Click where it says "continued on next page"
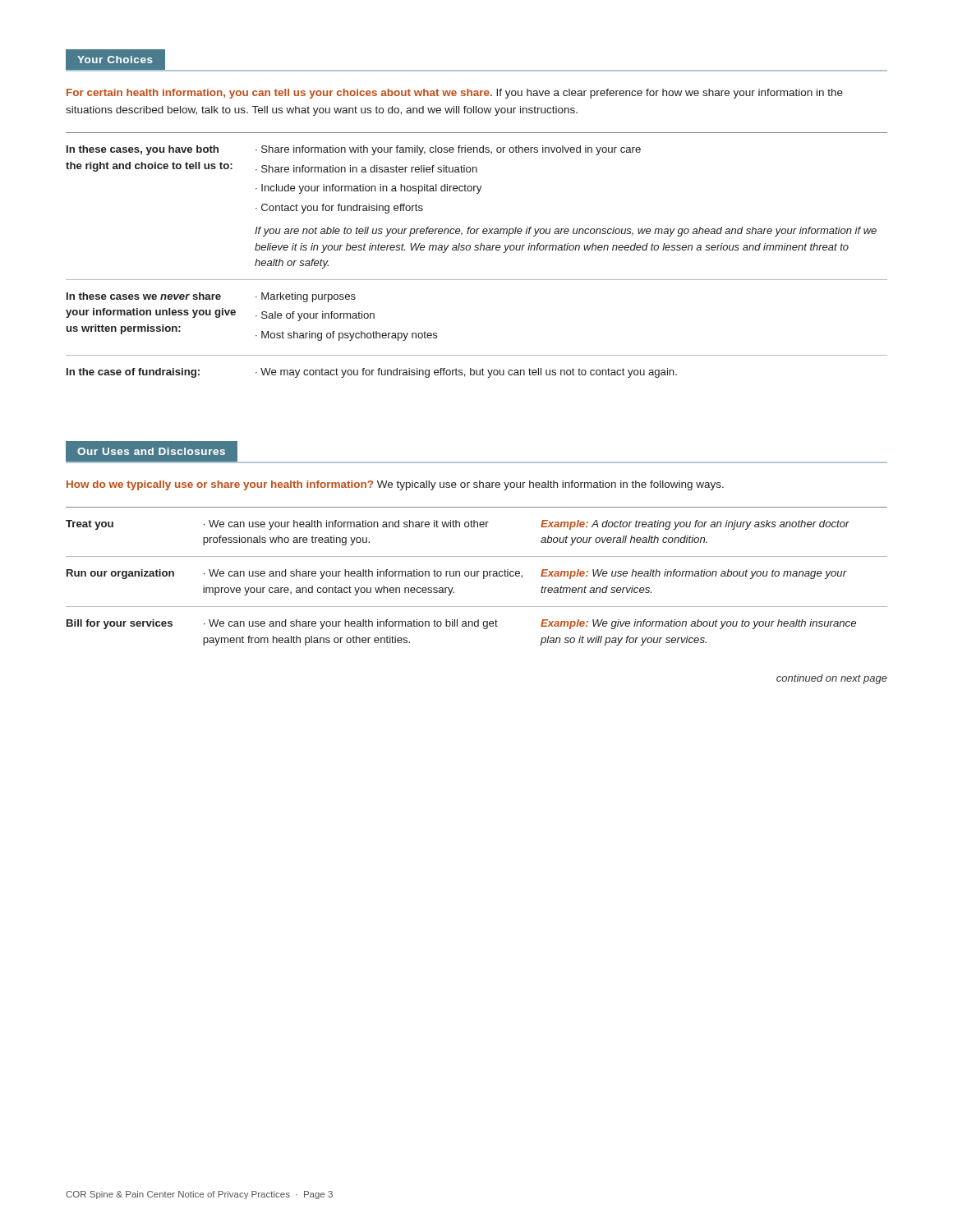The height and width of the screenshot is (1232, 953). pos(832,678)
